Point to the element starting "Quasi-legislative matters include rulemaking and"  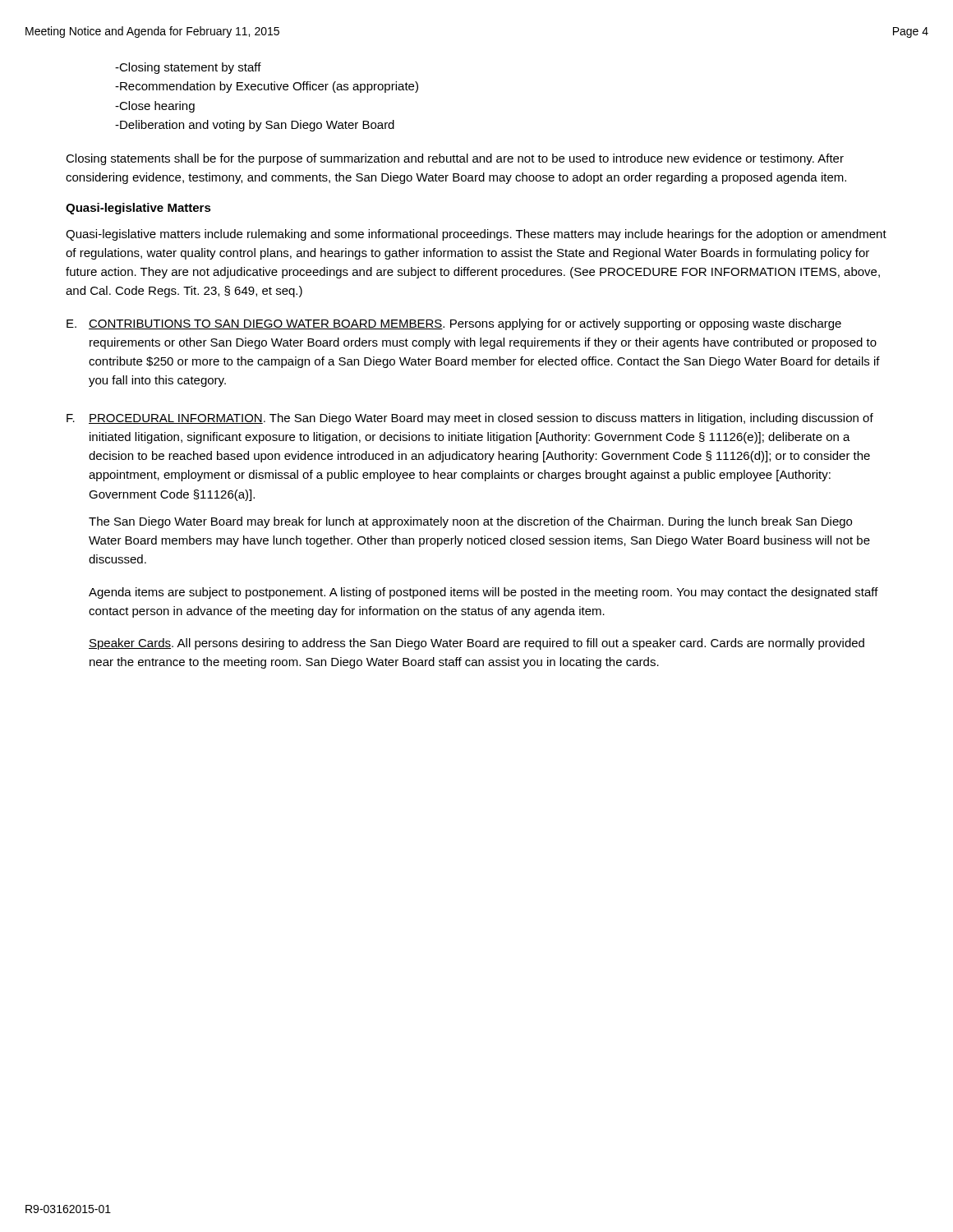pyautogui.click(x=476, y=262)
